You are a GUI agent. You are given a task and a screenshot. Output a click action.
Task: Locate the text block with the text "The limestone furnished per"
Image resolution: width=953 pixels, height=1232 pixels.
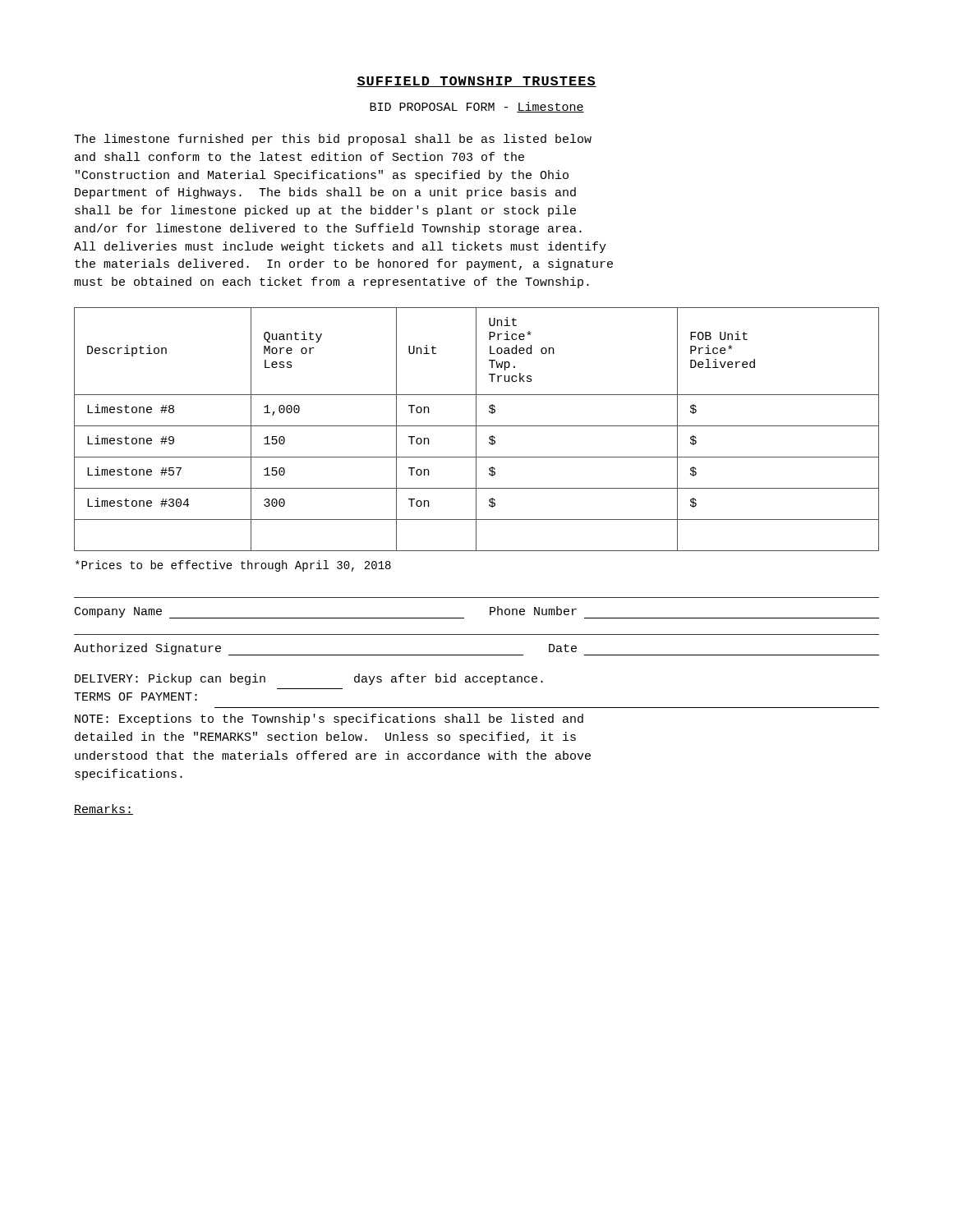344,211
